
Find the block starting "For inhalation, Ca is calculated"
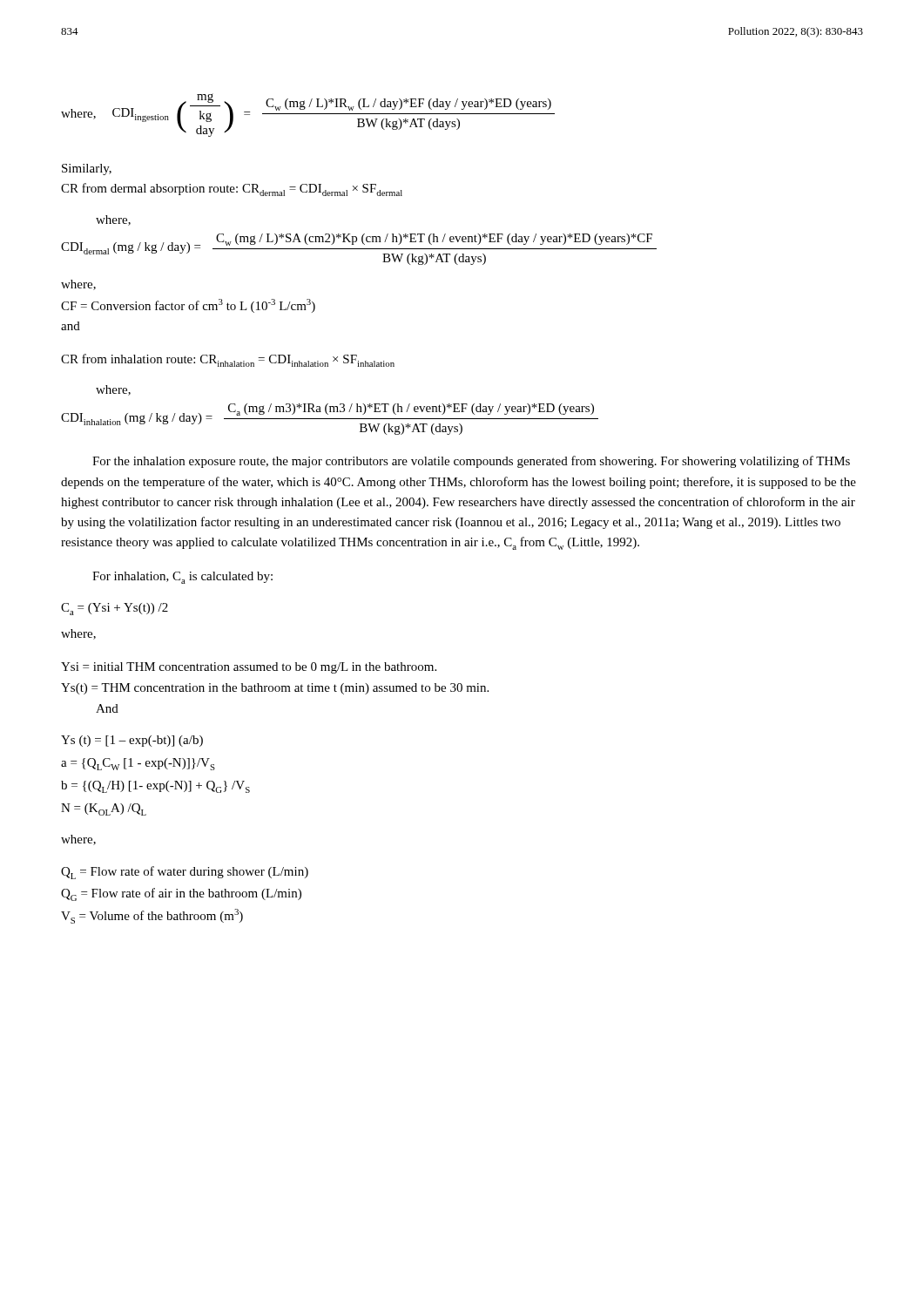tap(183, 577)
